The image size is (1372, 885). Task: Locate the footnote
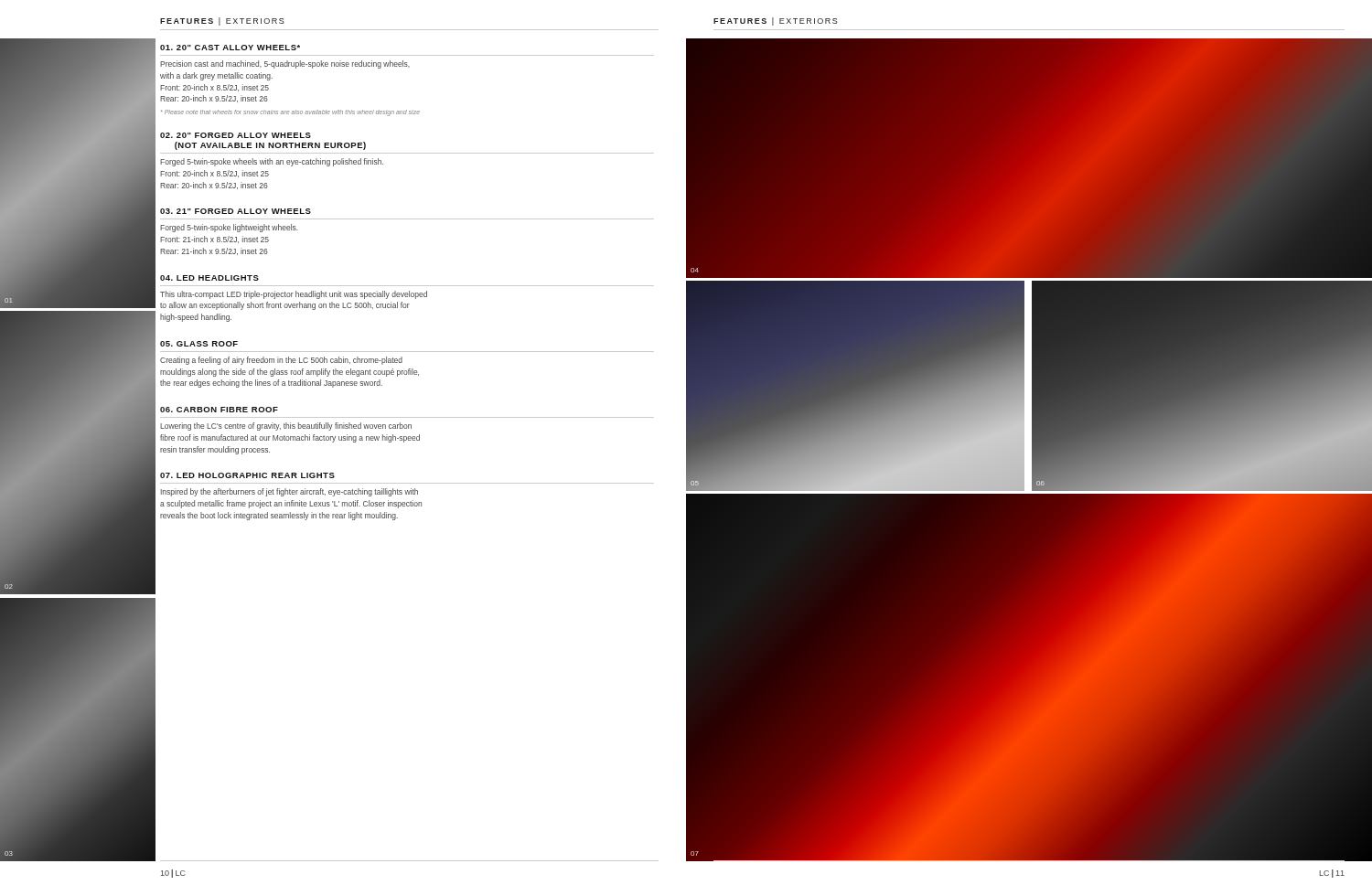(290, 112)
